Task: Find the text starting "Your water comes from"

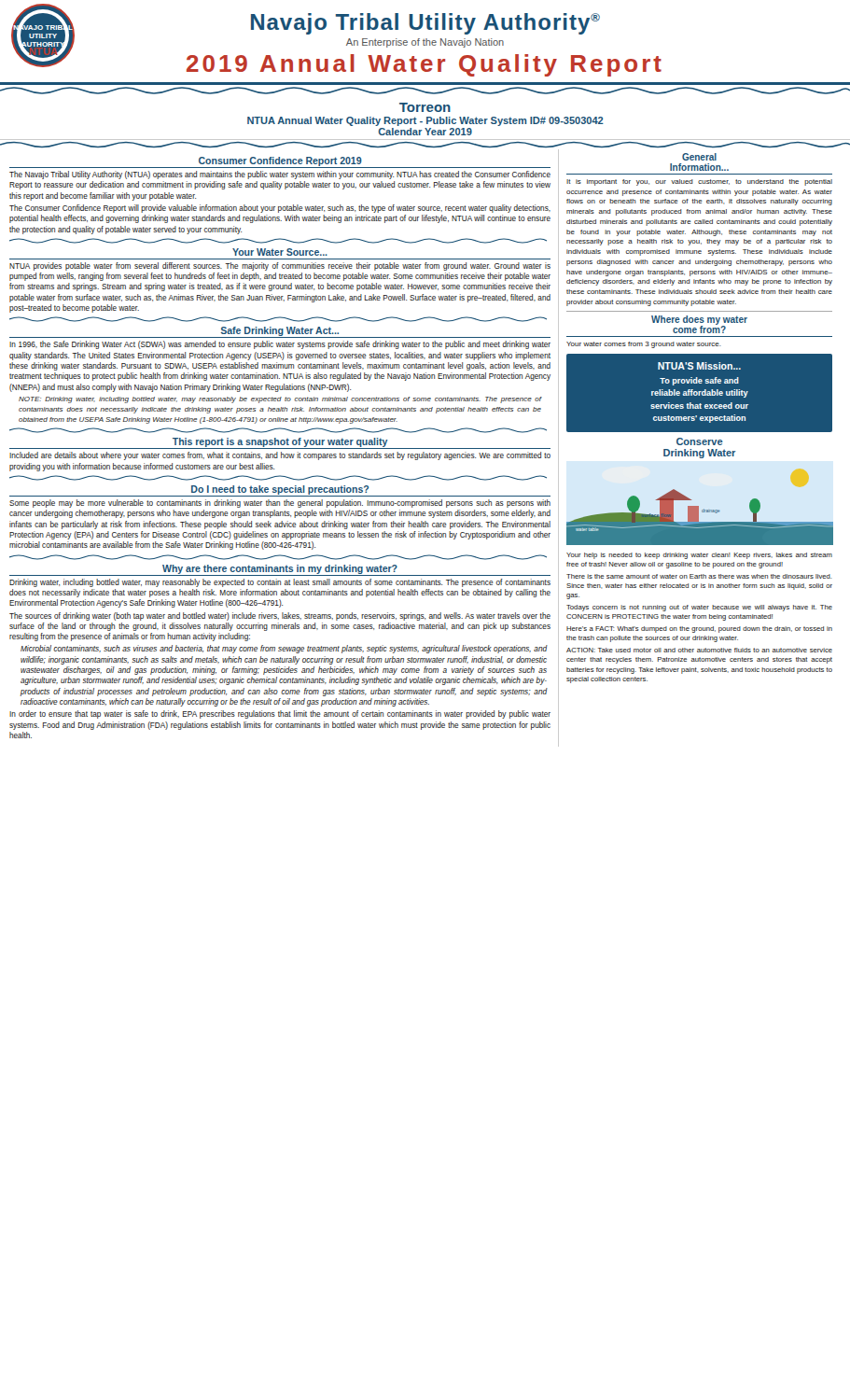Action: tap(644, 344)
